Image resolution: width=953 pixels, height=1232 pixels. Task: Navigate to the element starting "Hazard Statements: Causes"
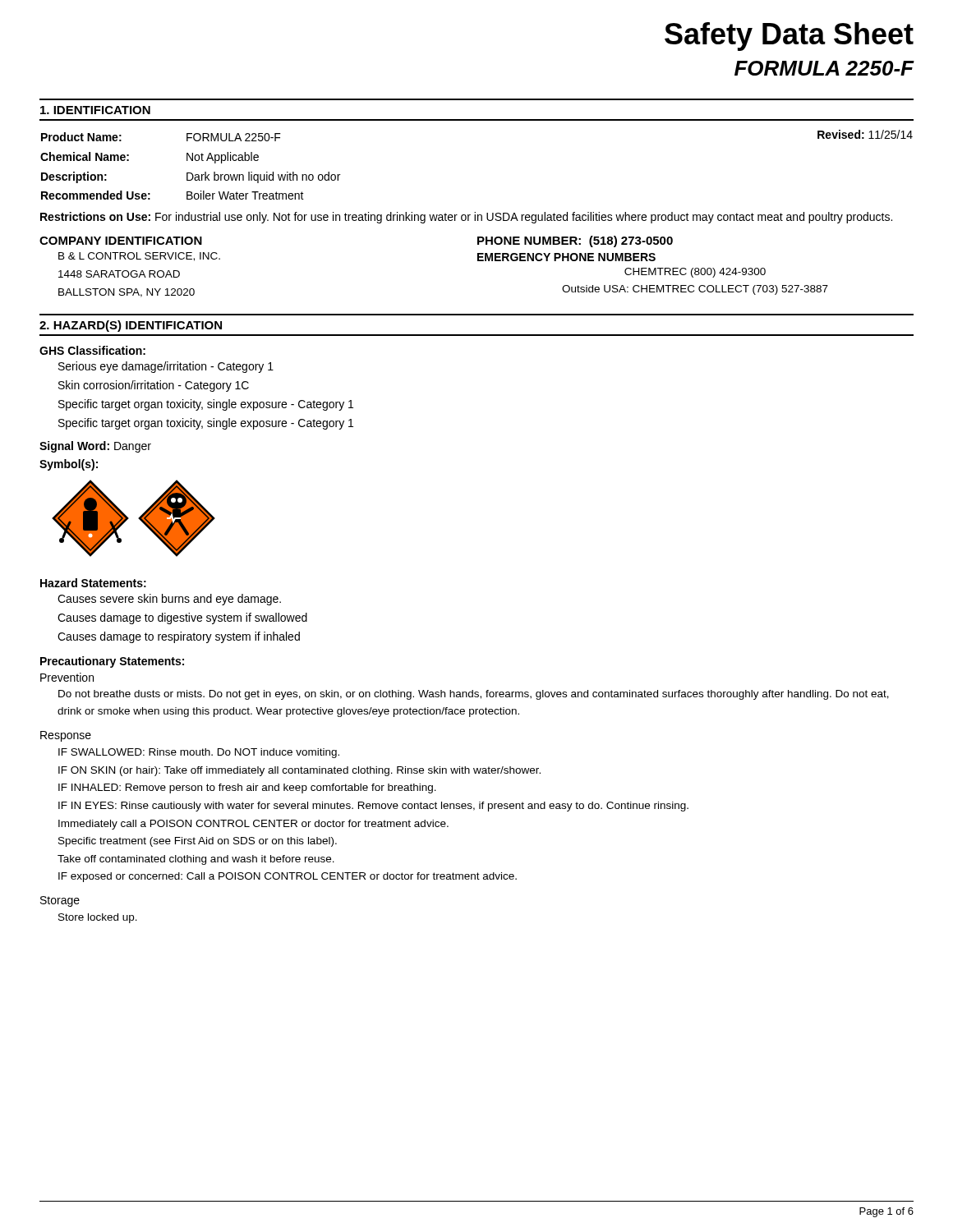click(x=93, y=583)
